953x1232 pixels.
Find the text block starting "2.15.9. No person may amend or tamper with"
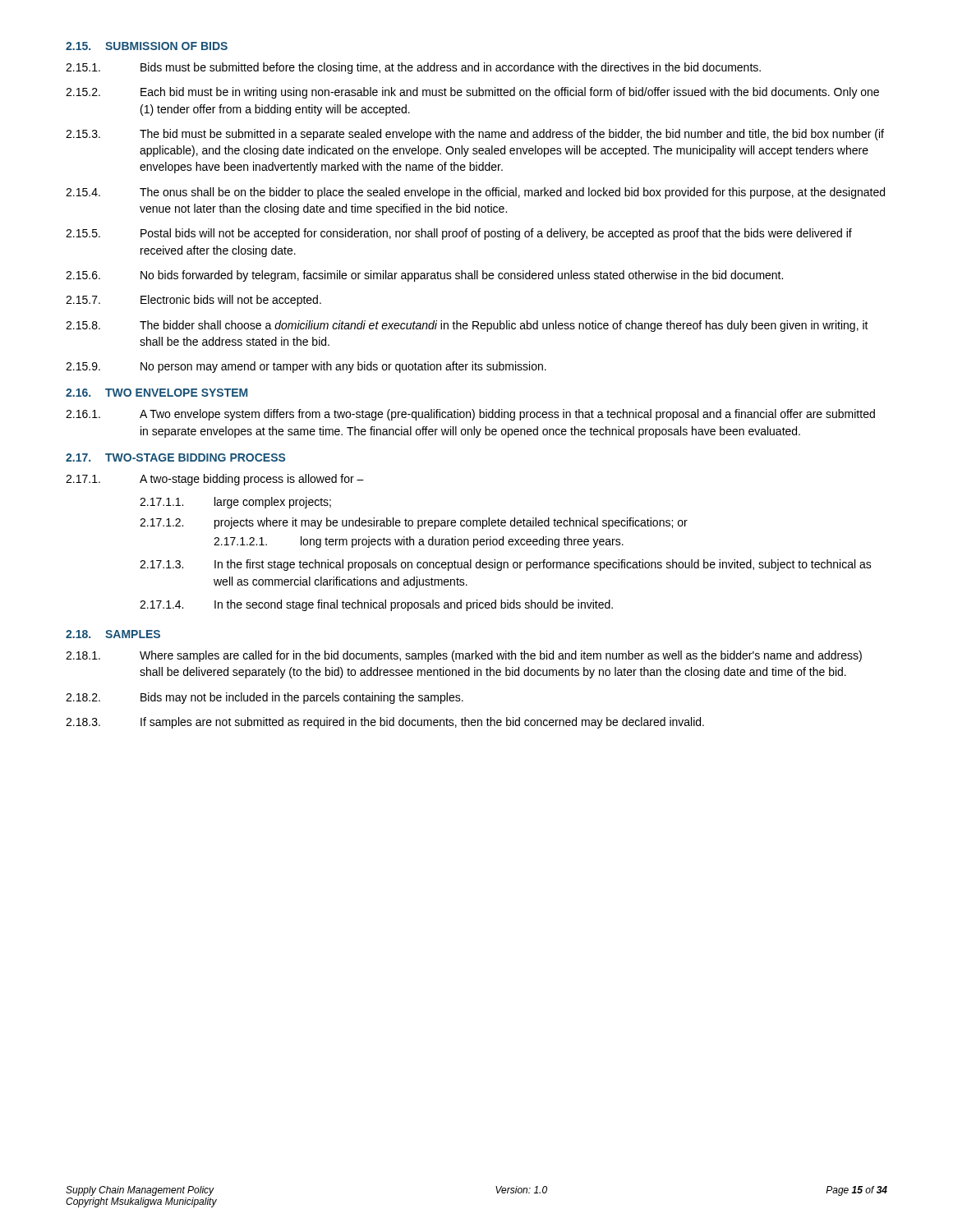tap(476, 367)
